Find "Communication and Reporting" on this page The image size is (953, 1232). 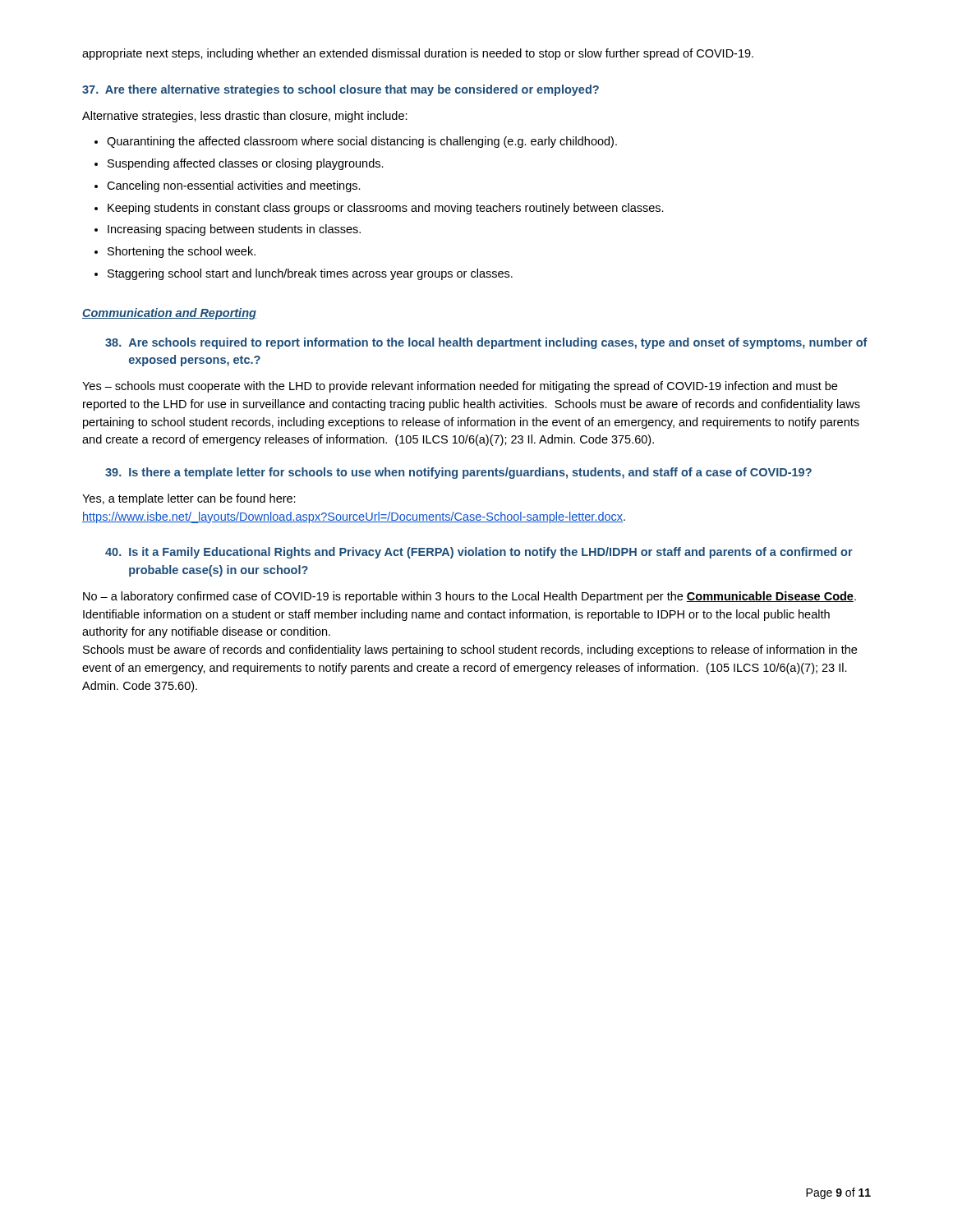point(169,312)
